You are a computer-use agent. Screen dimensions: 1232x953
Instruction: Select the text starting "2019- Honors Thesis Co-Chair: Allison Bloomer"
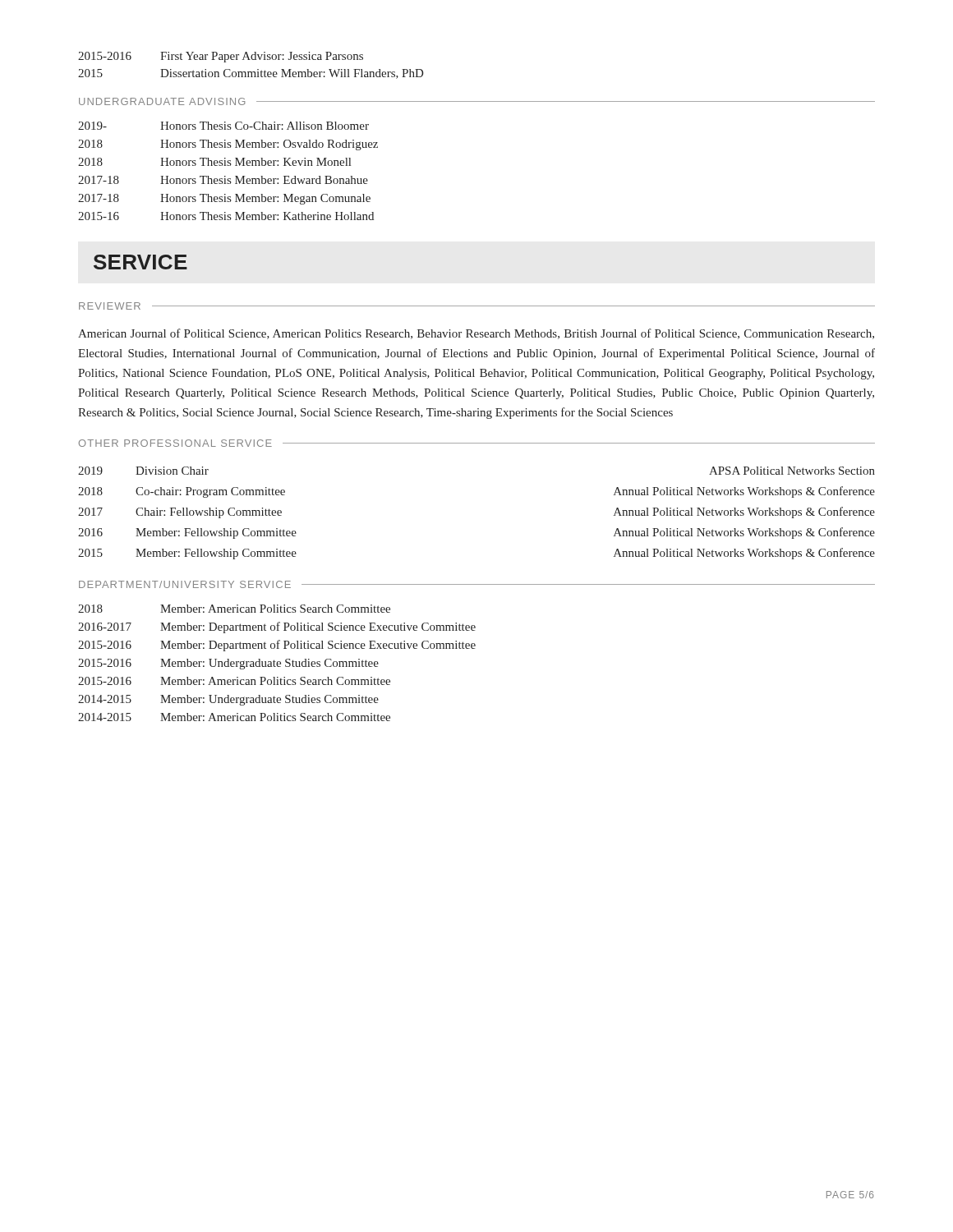click(x=223, y=126)
